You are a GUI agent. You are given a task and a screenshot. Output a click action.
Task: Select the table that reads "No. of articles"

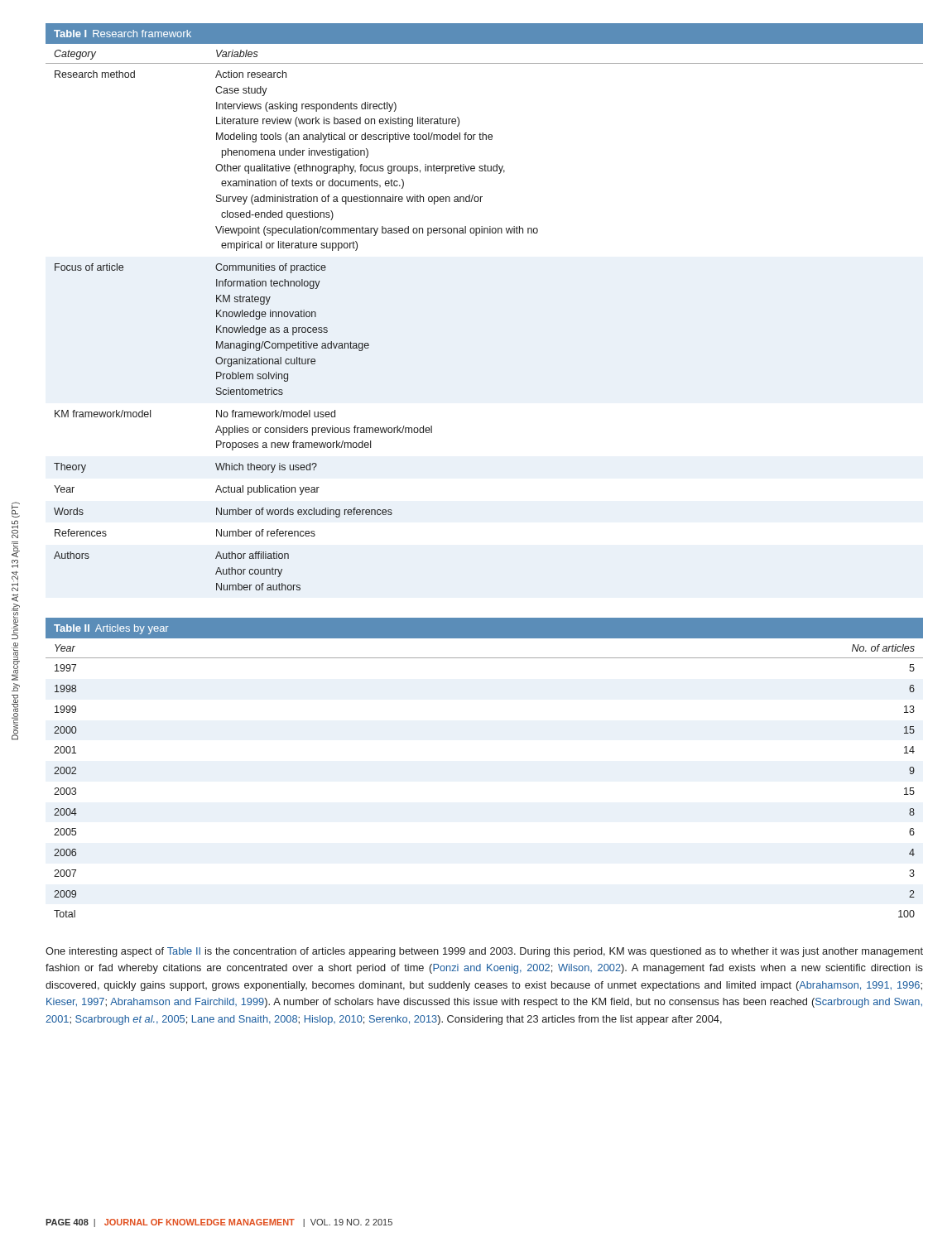[x=484, y=771]
